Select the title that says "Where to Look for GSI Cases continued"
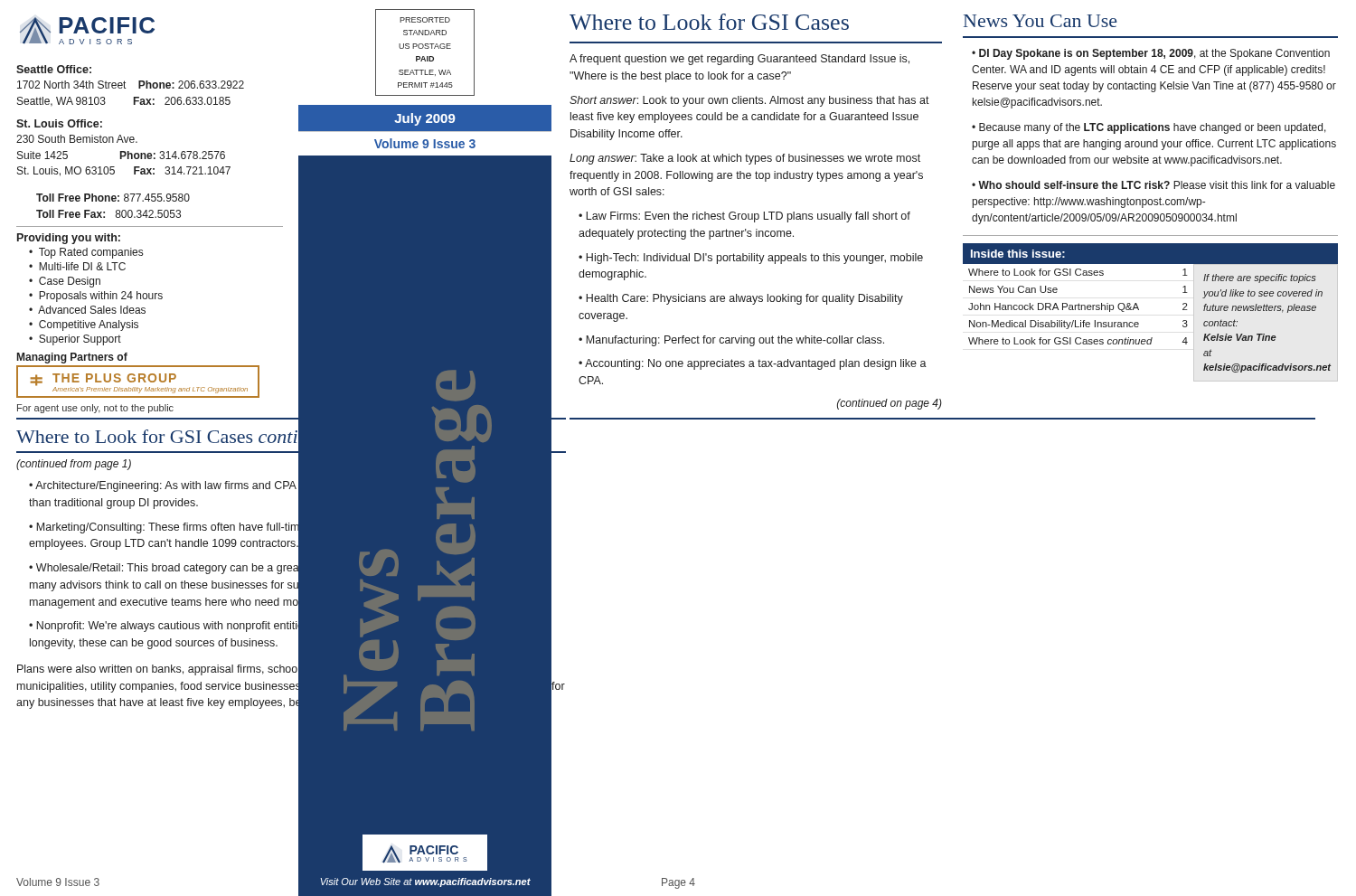The height and width of the screenshot is (896, 1356). (x=176, y=436)
